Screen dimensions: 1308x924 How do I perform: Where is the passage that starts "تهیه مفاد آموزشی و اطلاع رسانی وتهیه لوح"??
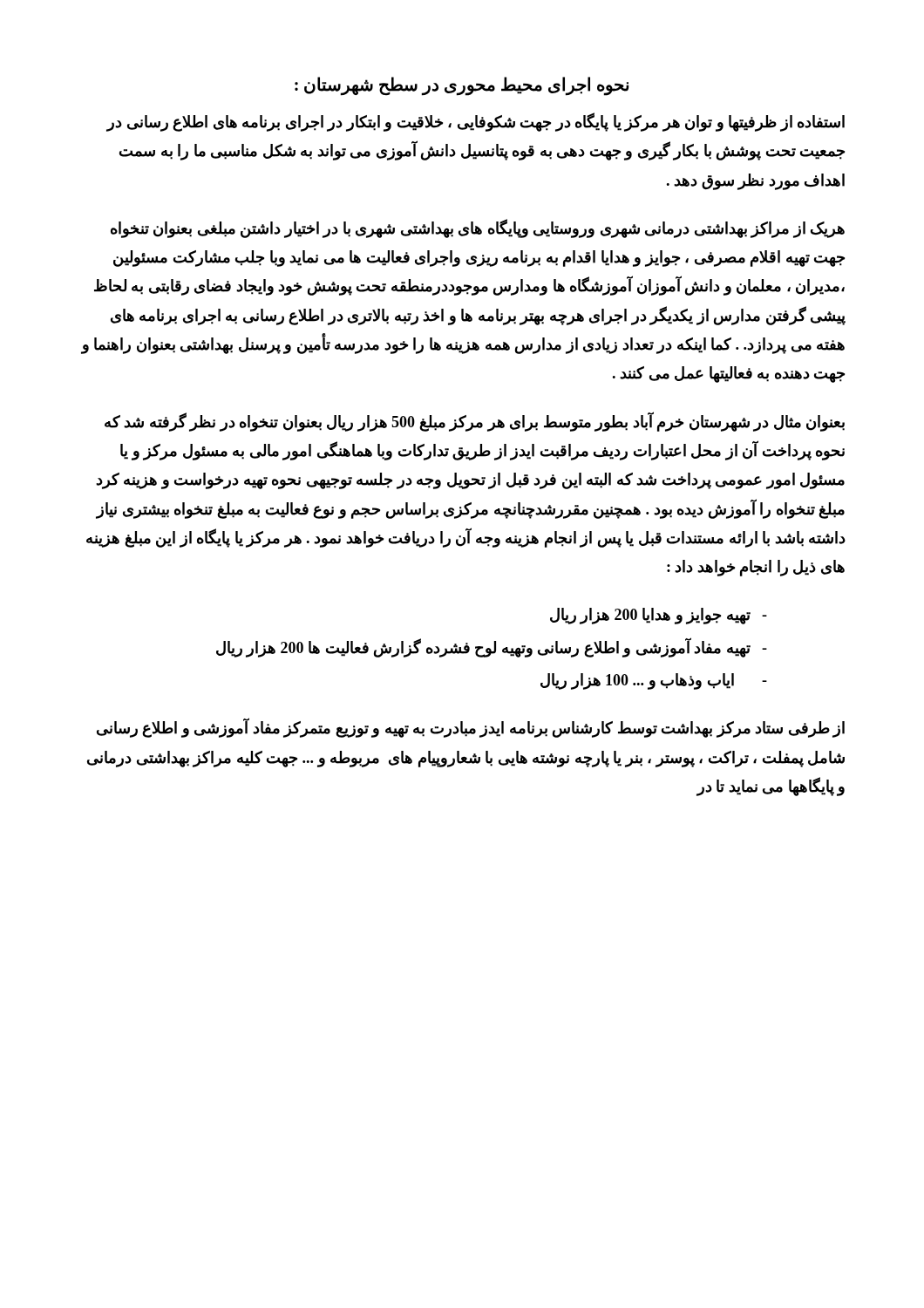tap(491, 648)
